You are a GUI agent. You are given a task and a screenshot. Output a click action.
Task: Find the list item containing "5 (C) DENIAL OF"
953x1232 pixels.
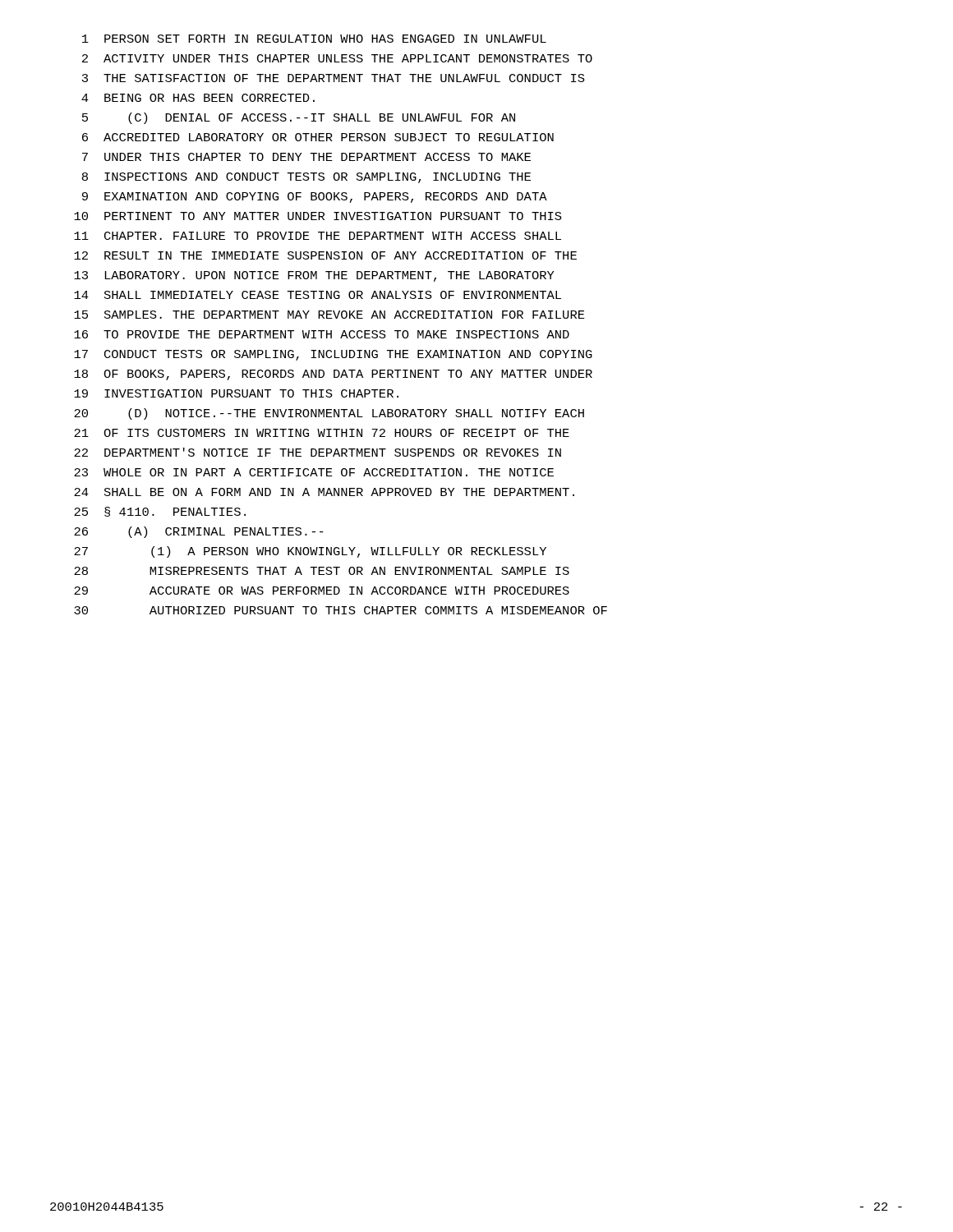pyautogui.click(x=283, y=118)
